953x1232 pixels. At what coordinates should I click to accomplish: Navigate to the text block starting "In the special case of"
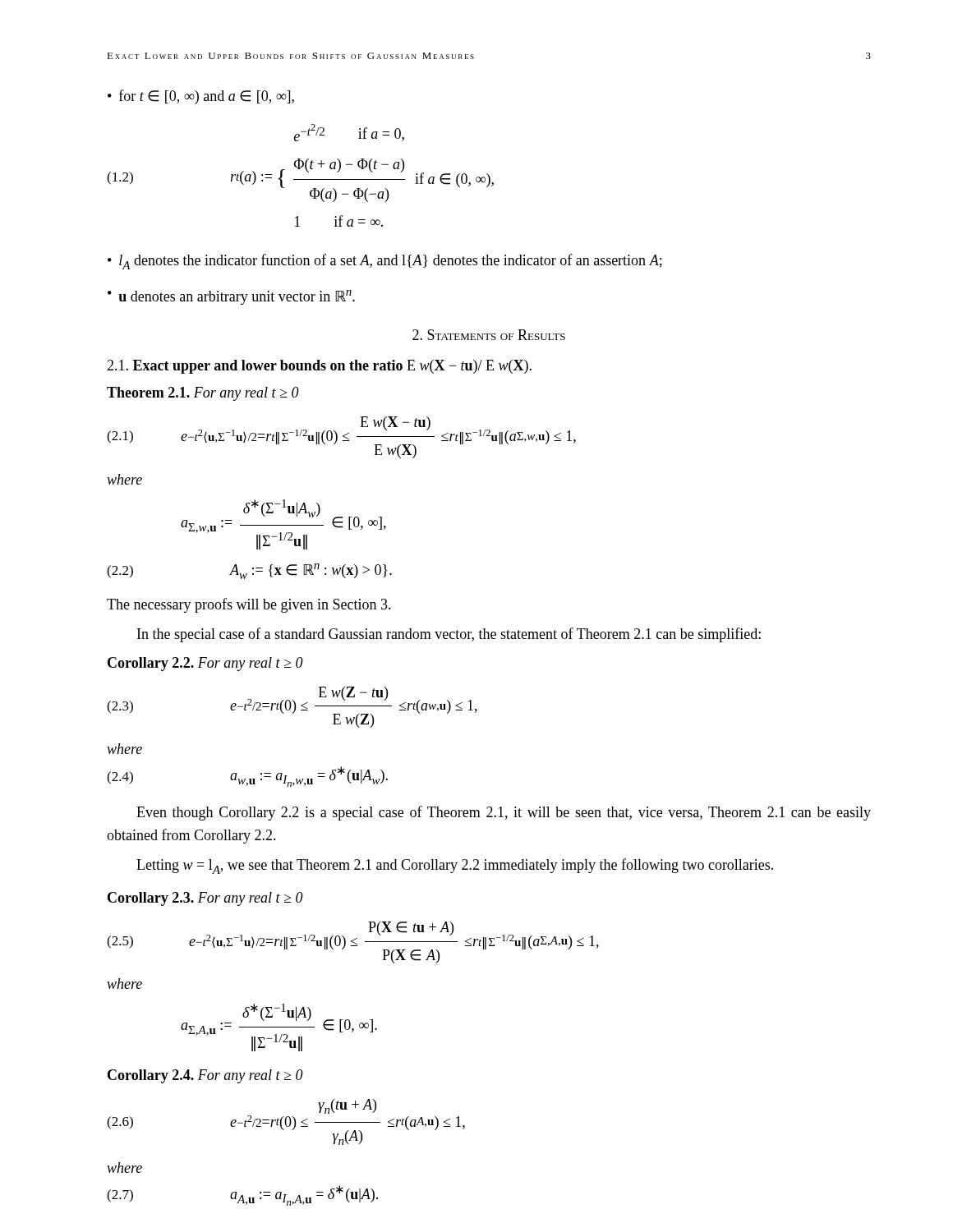click(x=449, y=634)
